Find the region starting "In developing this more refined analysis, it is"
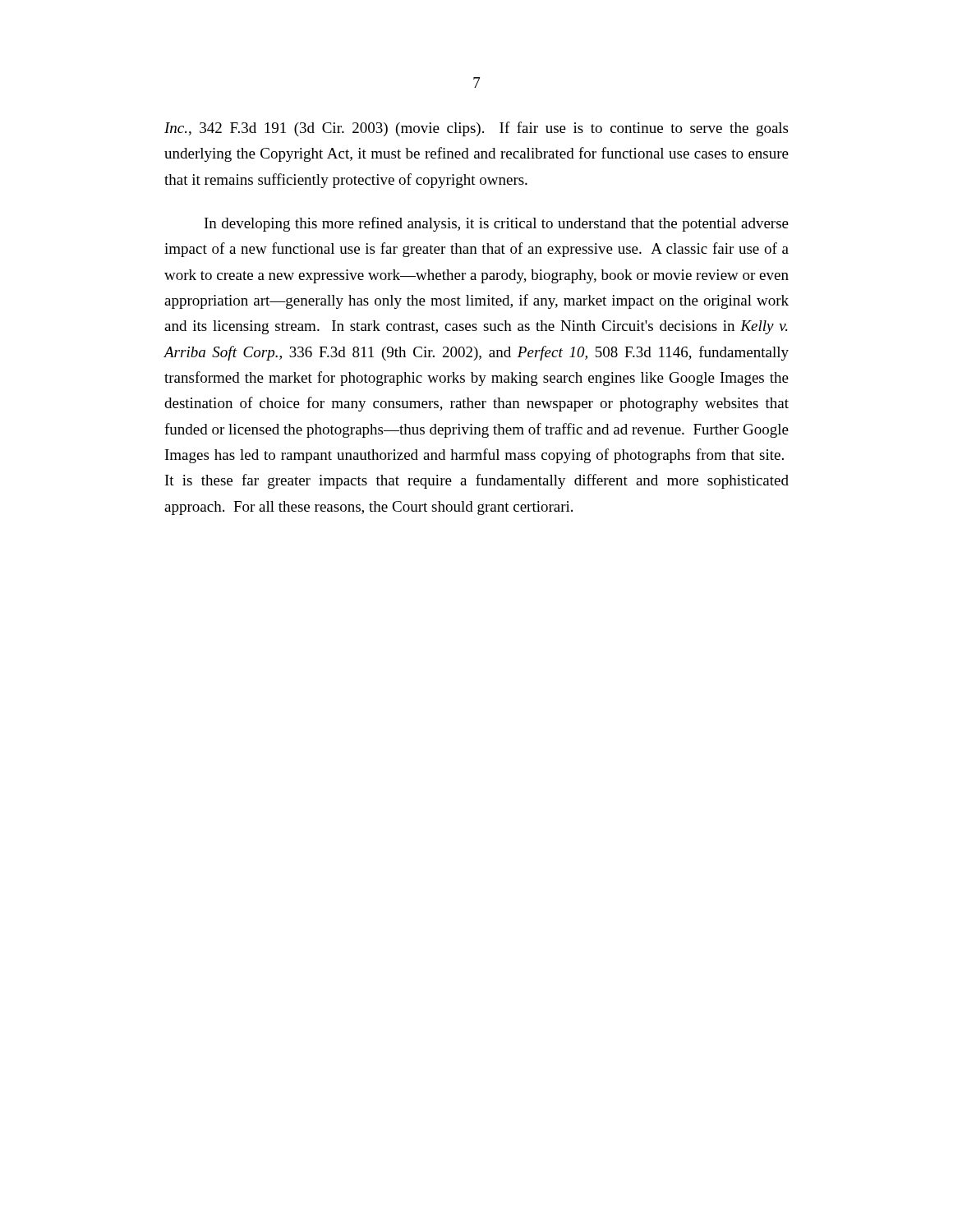This screenshot has width=953, height=1232. point(476,365)
